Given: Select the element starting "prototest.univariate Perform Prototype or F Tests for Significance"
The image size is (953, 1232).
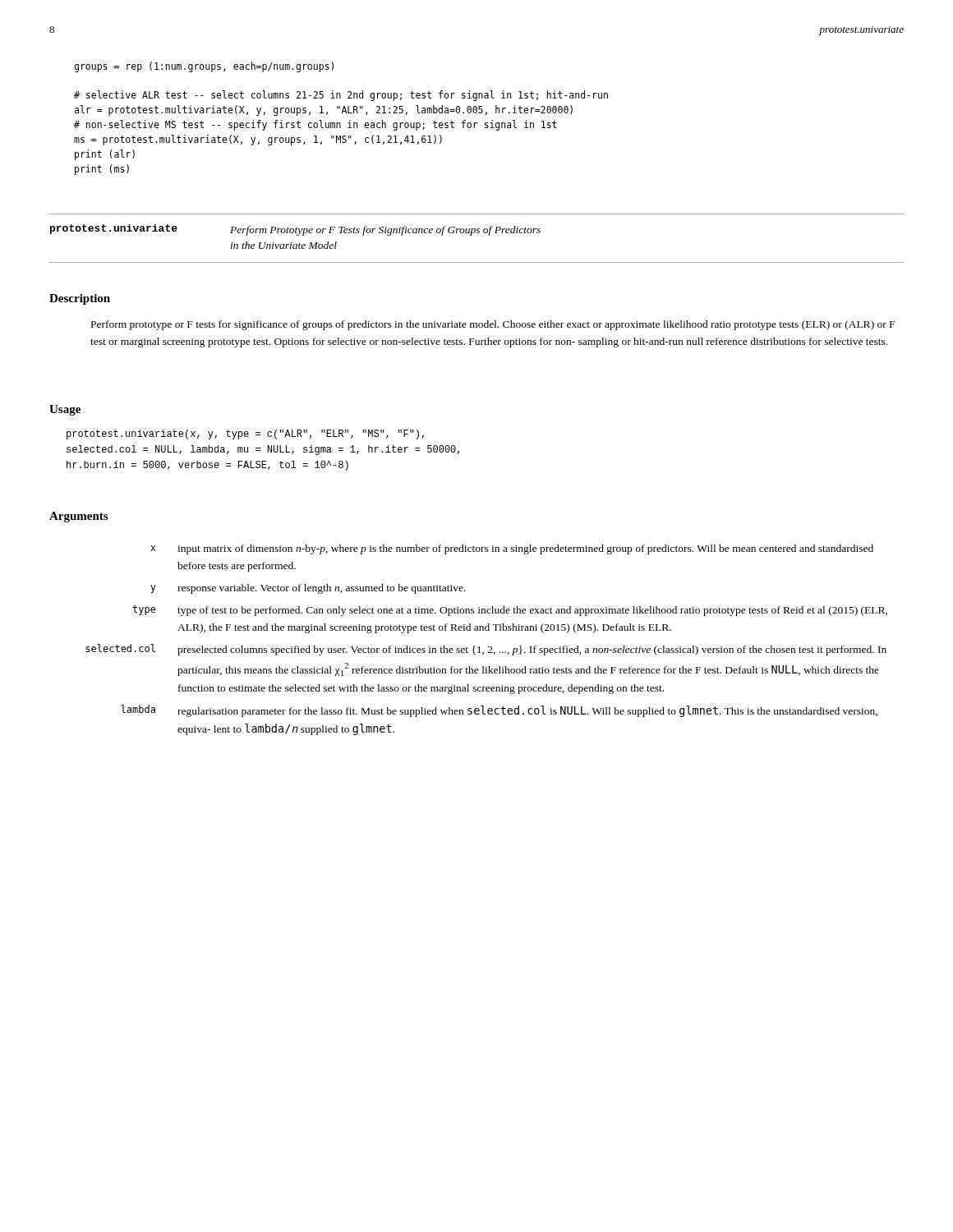Looking at the screenshot, I should pyautogui.click(x=295, y=238).
